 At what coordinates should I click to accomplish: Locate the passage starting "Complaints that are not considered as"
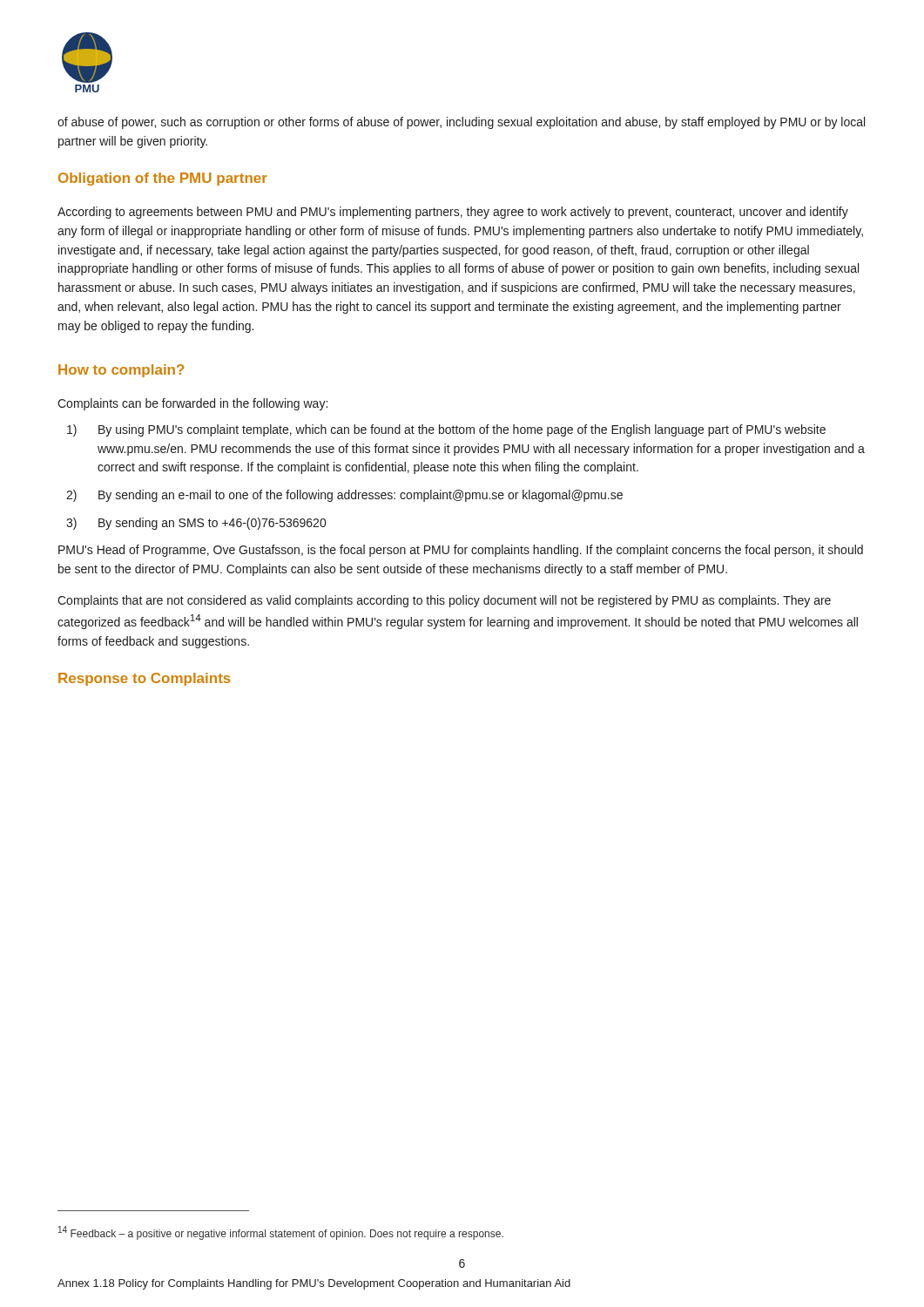tap(458, 621)
